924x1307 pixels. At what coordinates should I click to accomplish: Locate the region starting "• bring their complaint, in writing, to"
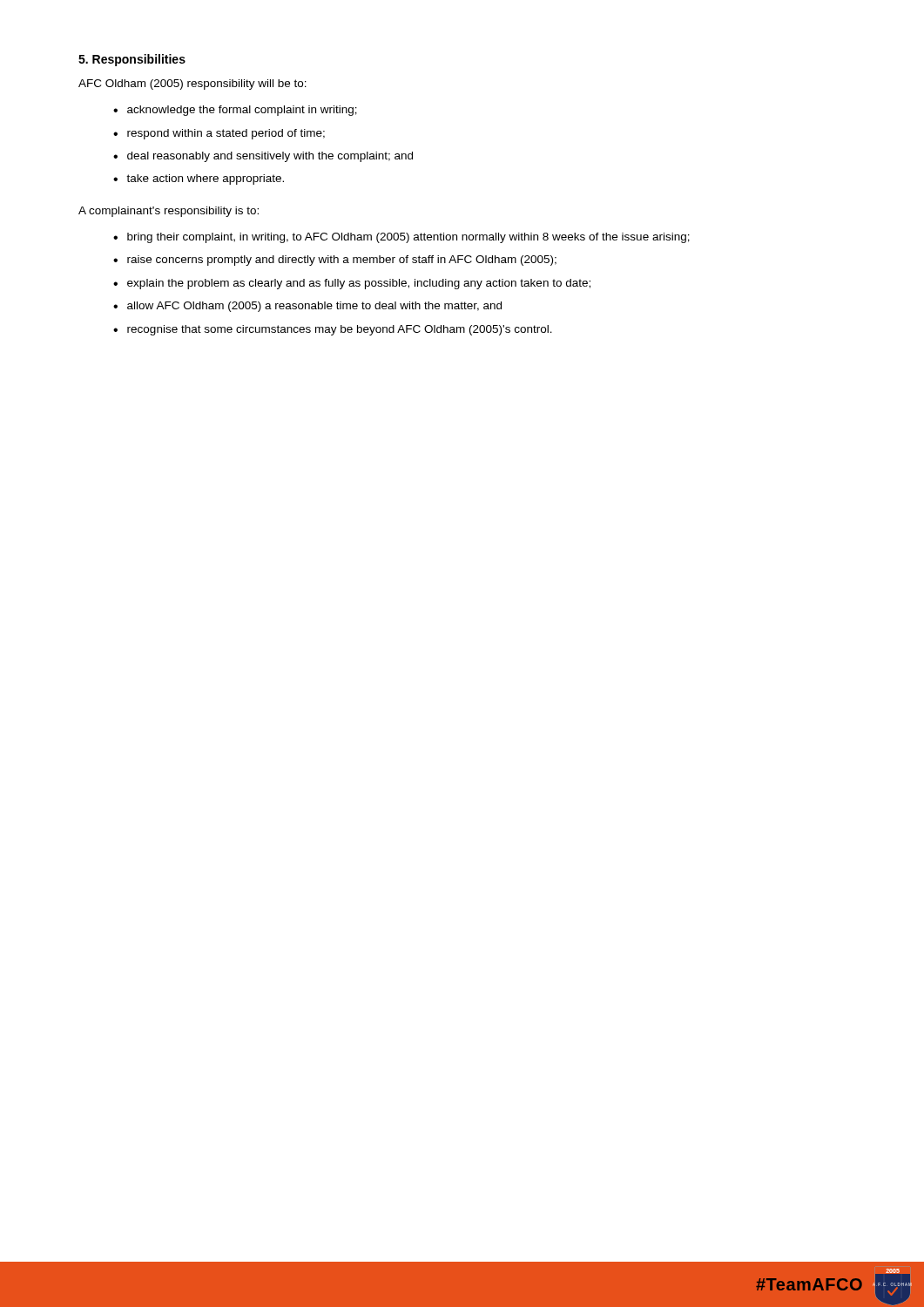[479, 238]
